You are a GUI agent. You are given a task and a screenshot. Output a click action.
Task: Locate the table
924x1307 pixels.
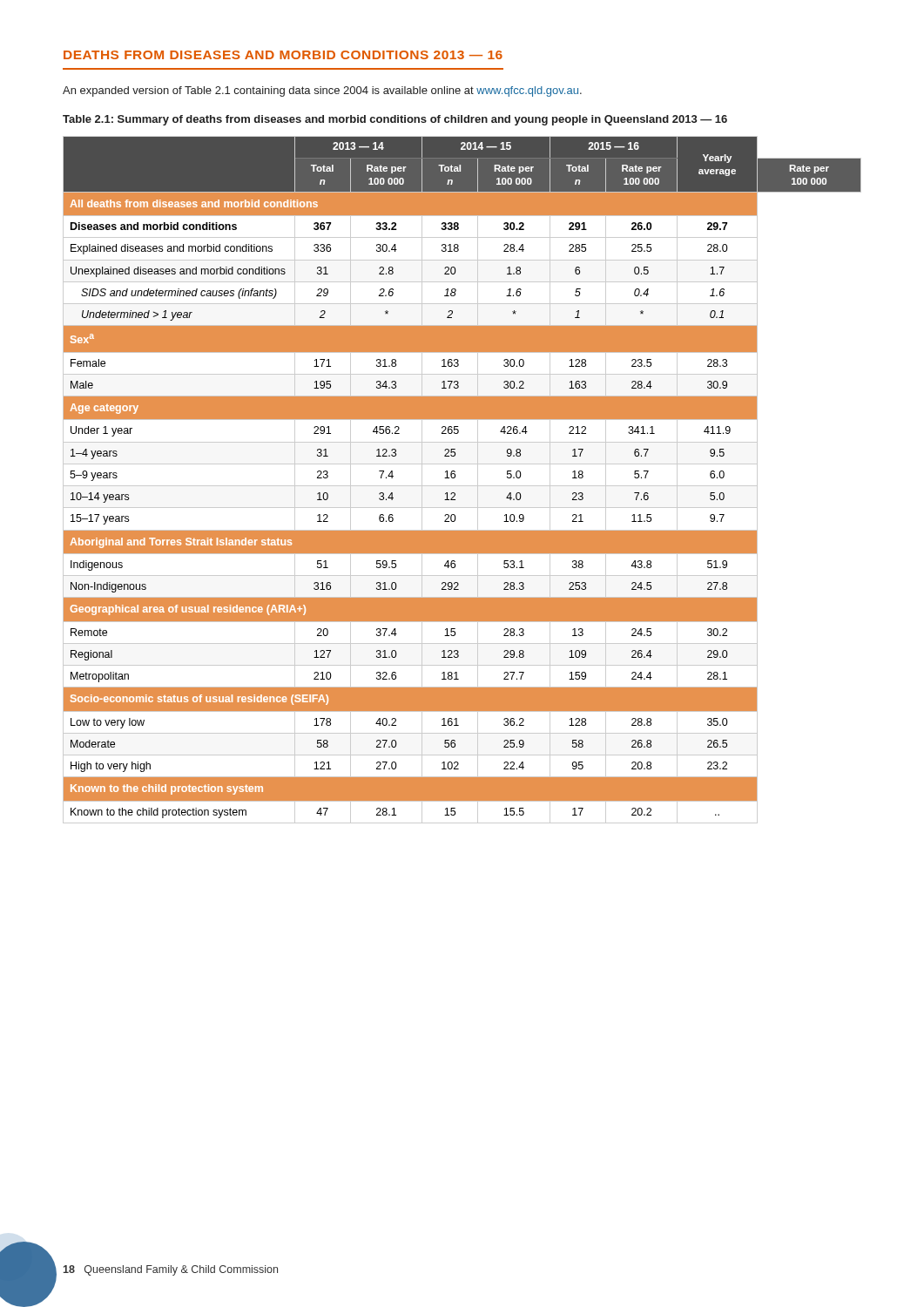point(462,480)
